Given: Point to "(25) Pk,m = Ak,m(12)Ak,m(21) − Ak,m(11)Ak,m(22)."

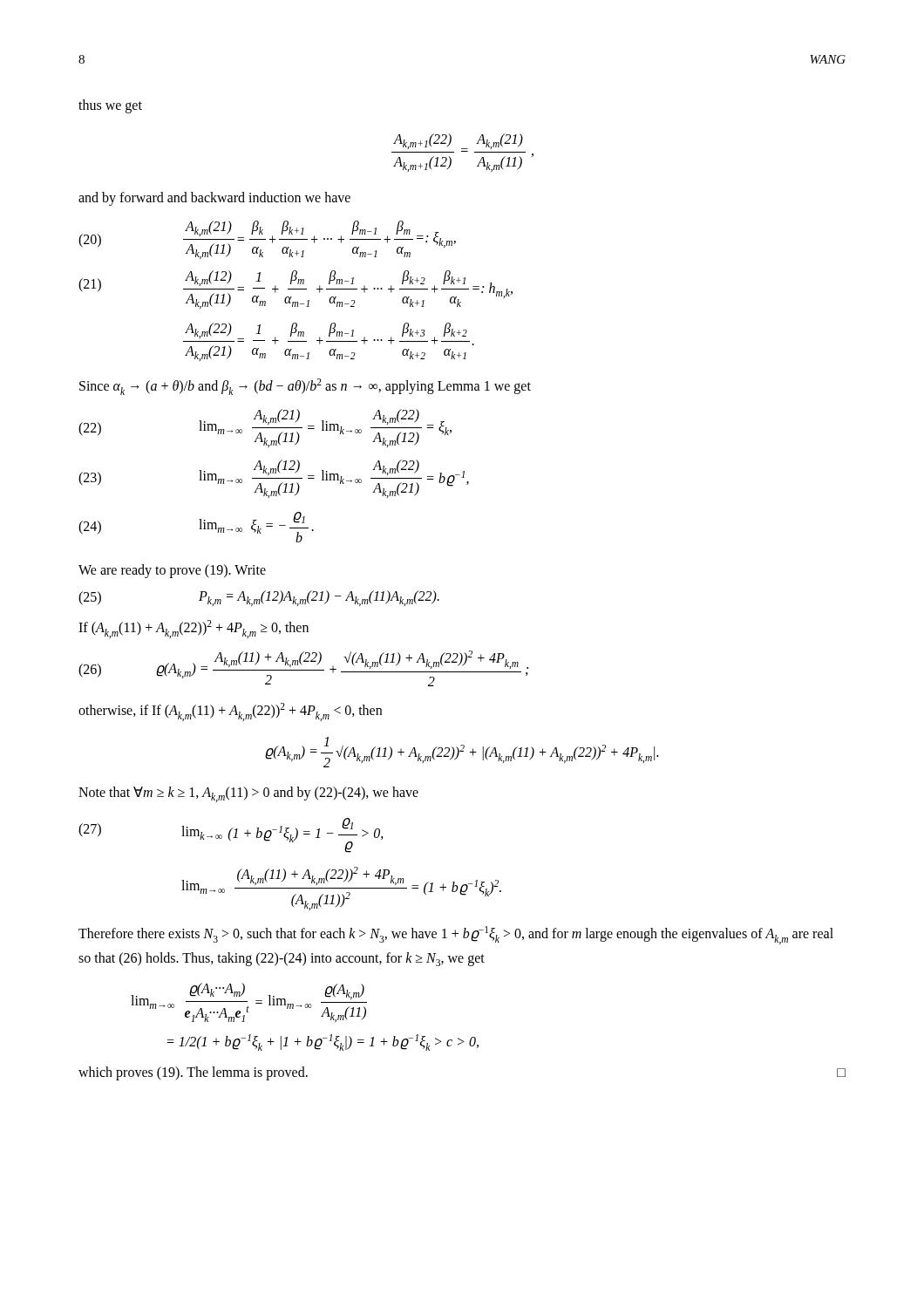Looking at the screenshot, I should pos(259,598).
